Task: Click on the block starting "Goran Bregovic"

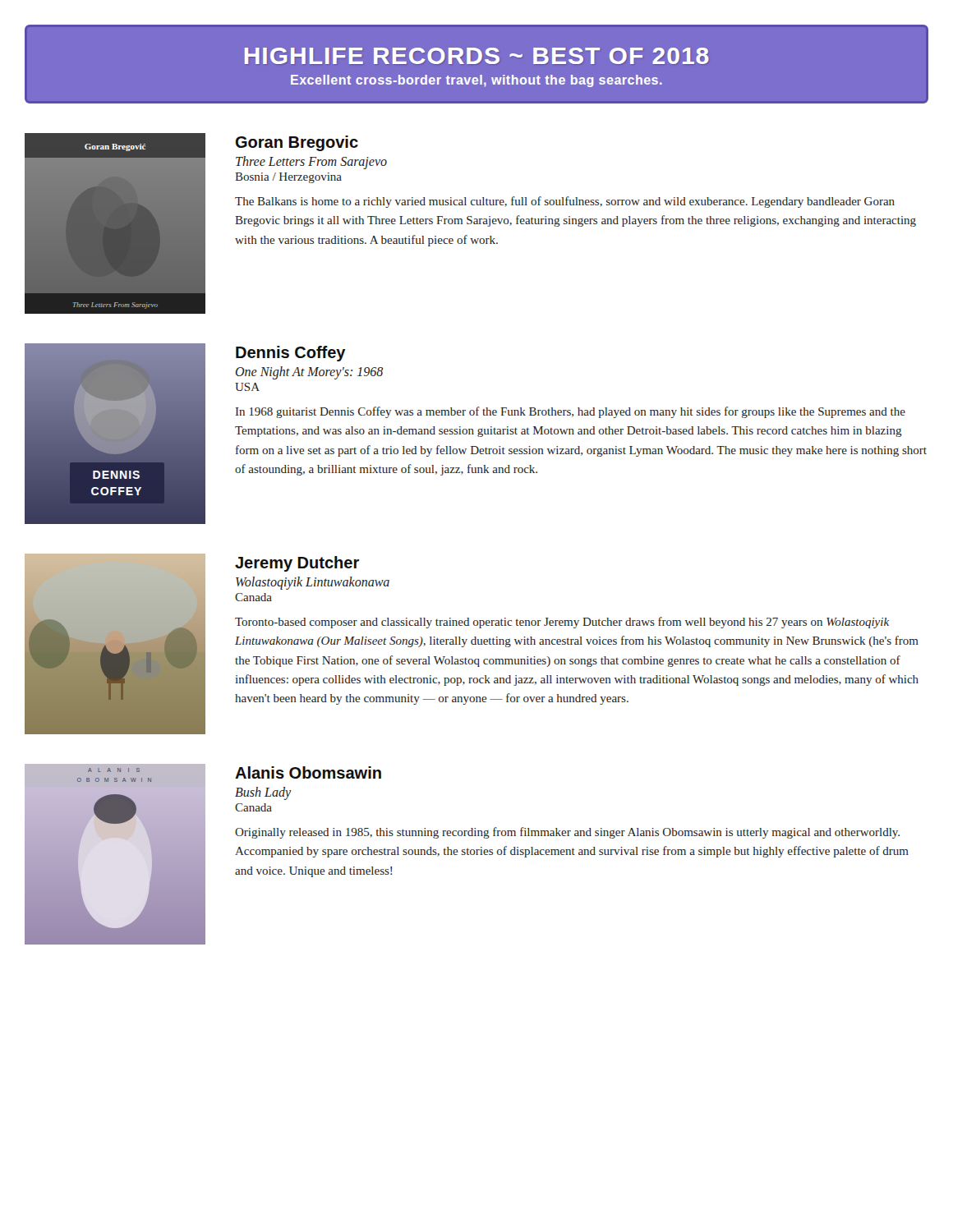Action: tap(297, 142)
